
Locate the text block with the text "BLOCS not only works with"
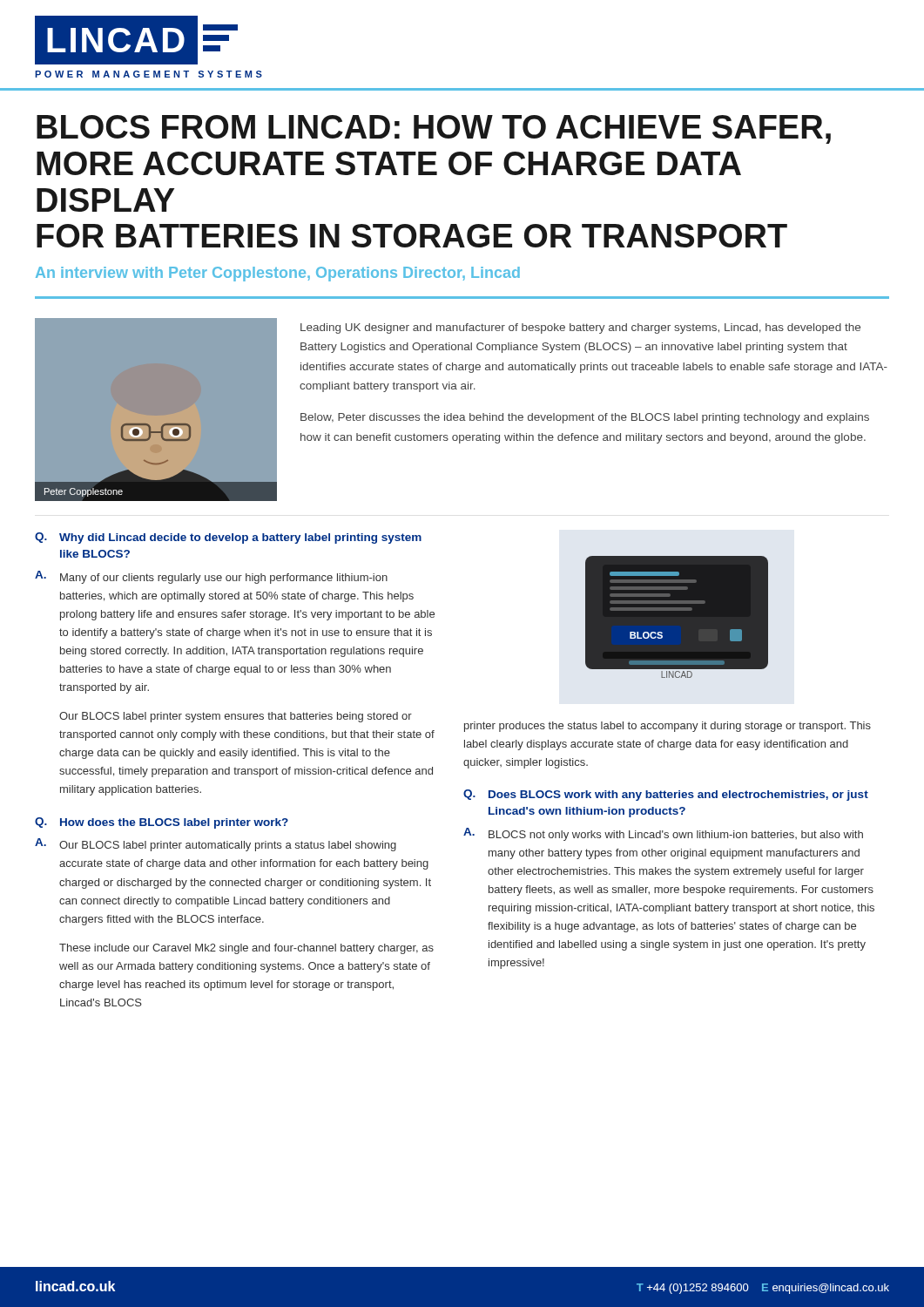coord(681,899)
